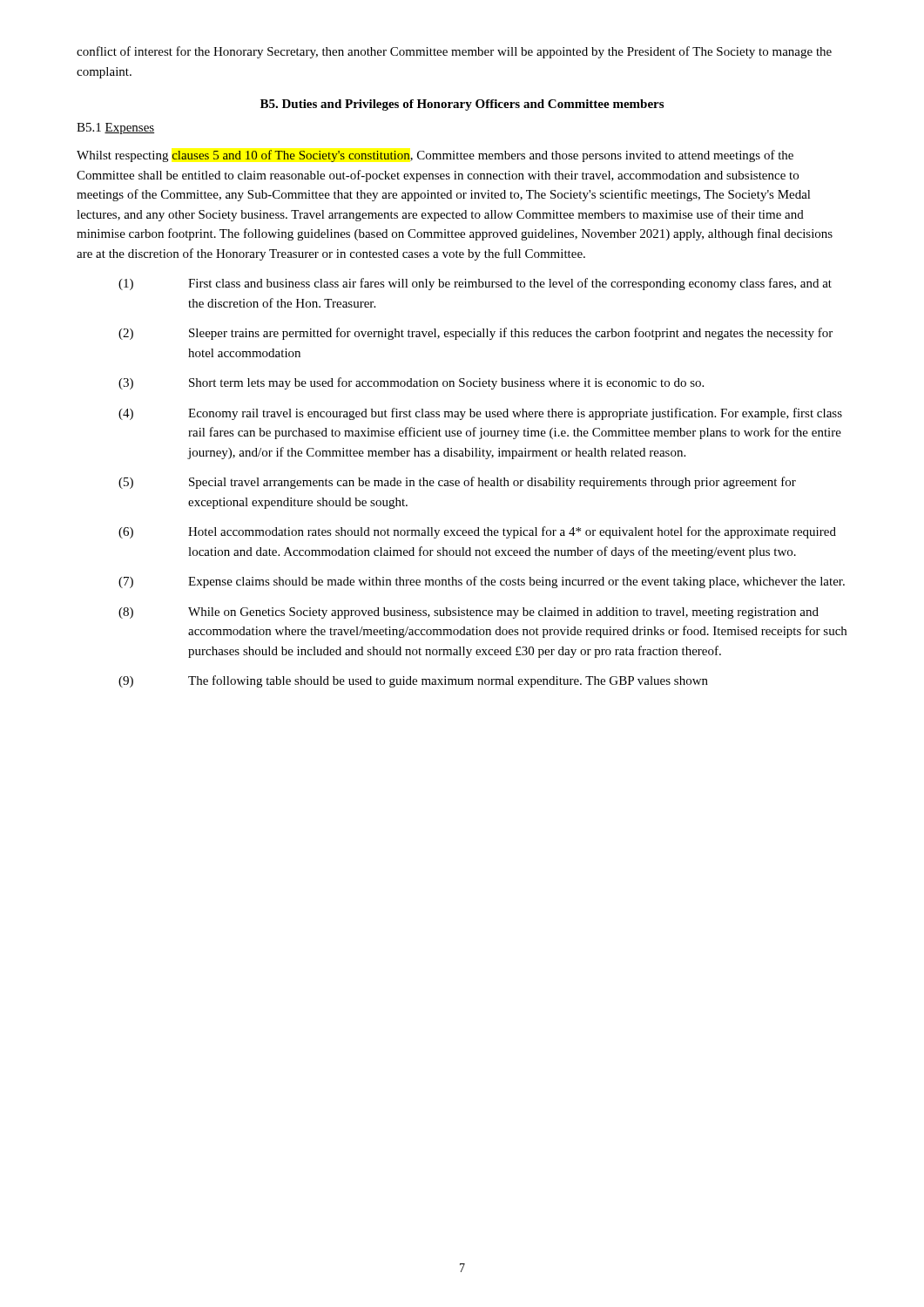
Task: Click the passage that begins "(7) Expense claims should"
Action: [462, 581]
